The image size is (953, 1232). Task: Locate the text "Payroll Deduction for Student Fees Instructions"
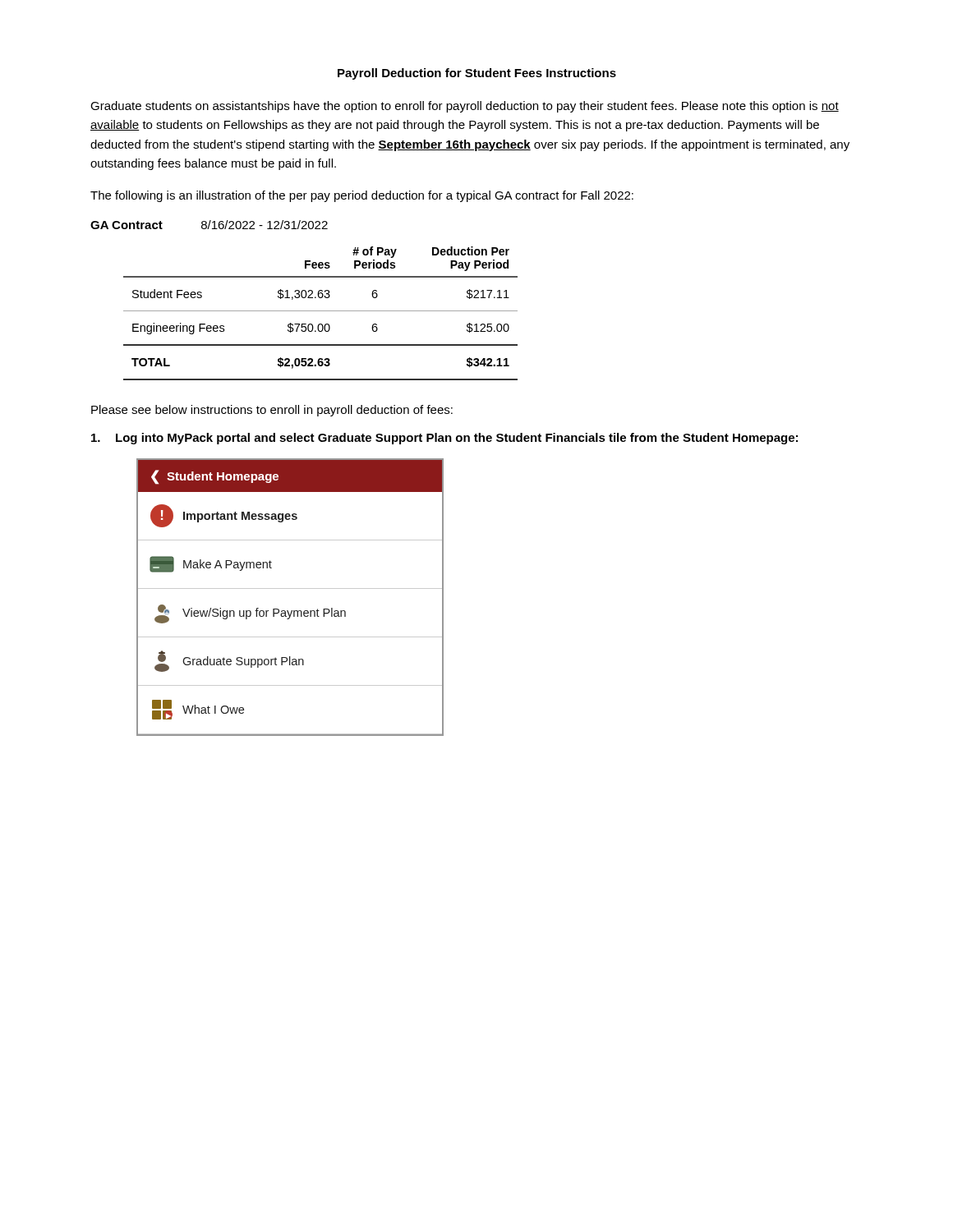(x=476, y=73)
